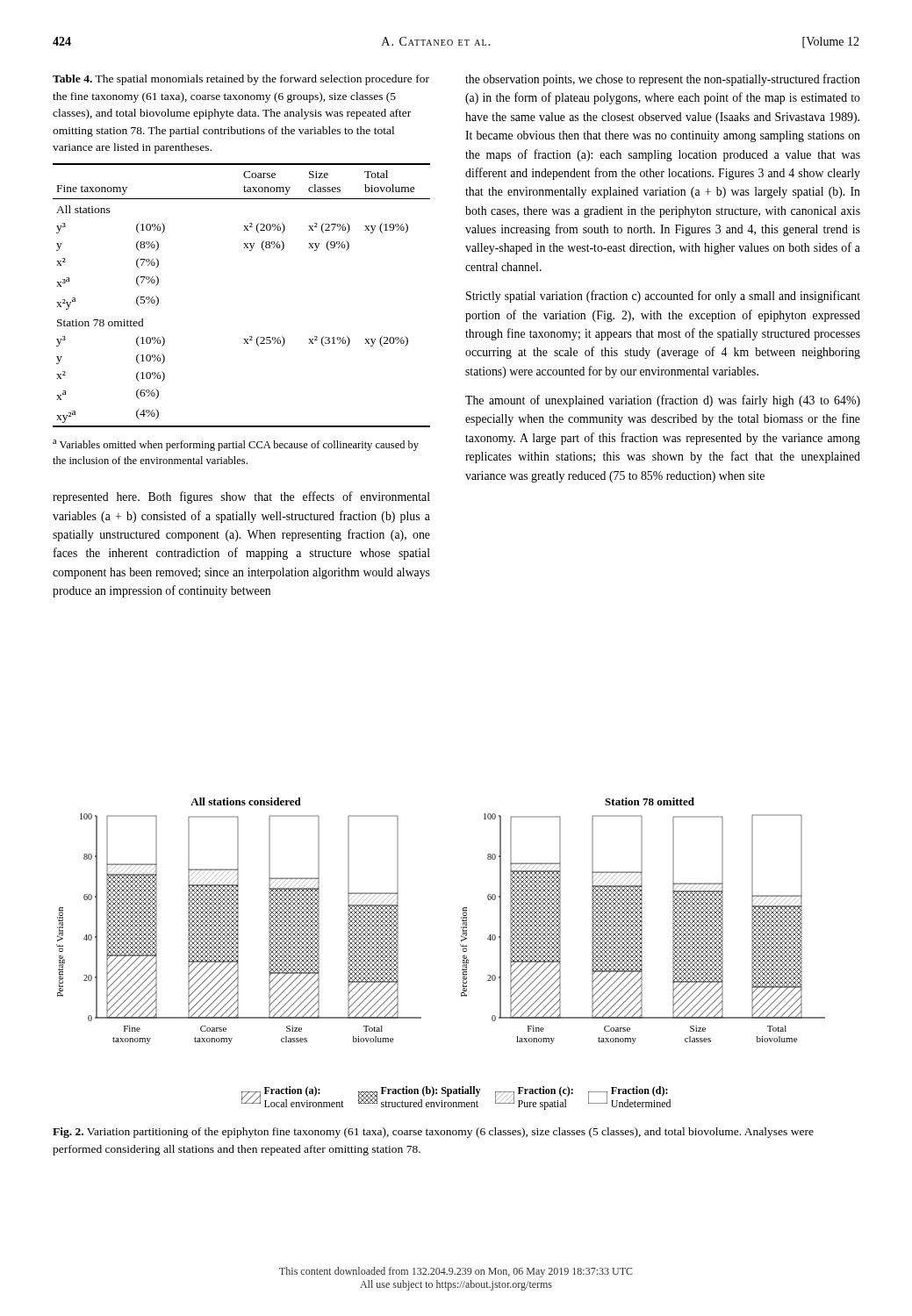The width and height of the screenshot is (912, 1316).
Task: Locate the caption with the text "Fig. 2. Variation partitioning of the"
Action: [433, 1140]
